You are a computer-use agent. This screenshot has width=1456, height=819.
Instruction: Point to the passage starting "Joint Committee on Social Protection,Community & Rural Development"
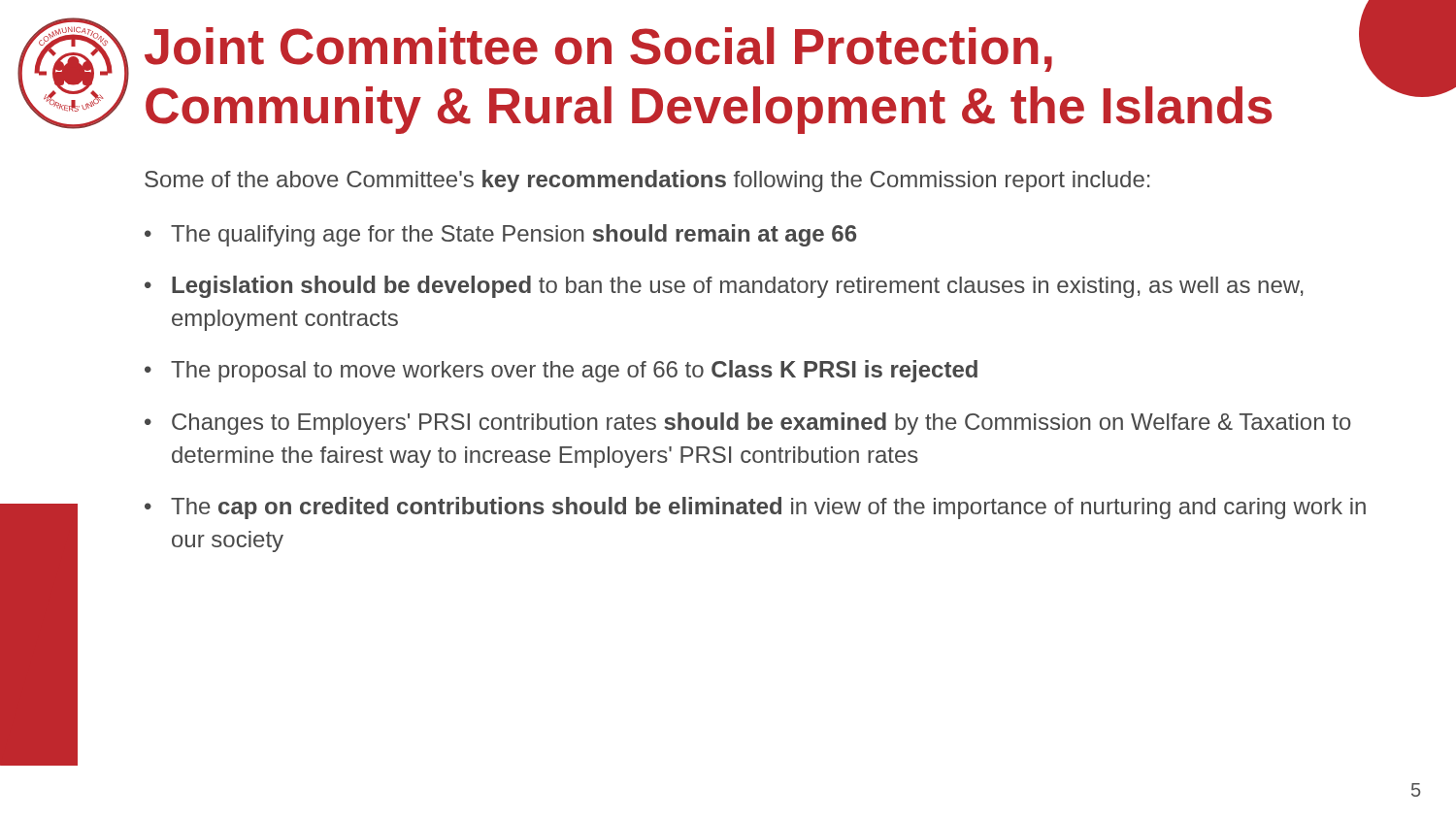(x=761, y=77)
